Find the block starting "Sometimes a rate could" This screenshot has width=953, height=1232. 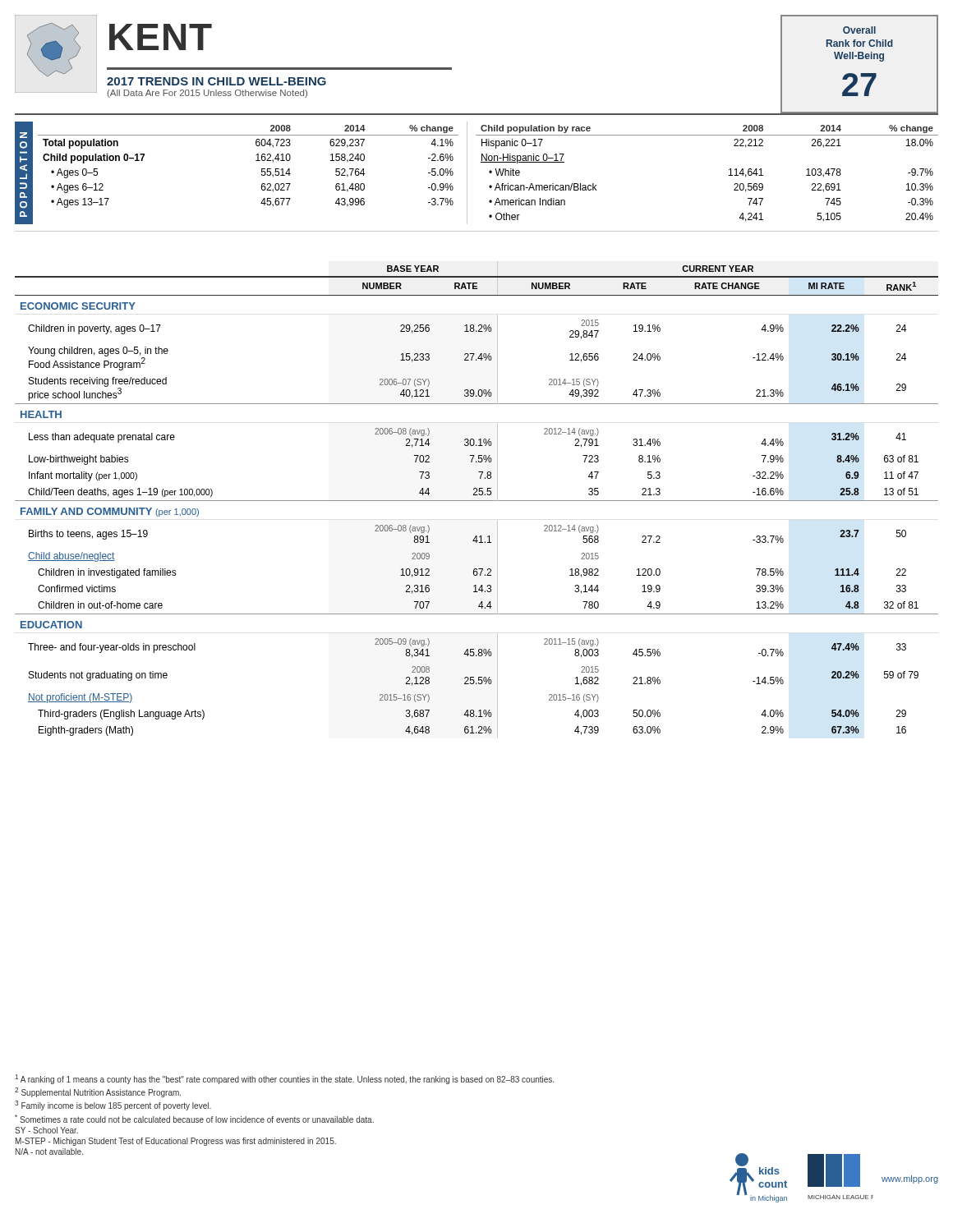(194, 1119)
